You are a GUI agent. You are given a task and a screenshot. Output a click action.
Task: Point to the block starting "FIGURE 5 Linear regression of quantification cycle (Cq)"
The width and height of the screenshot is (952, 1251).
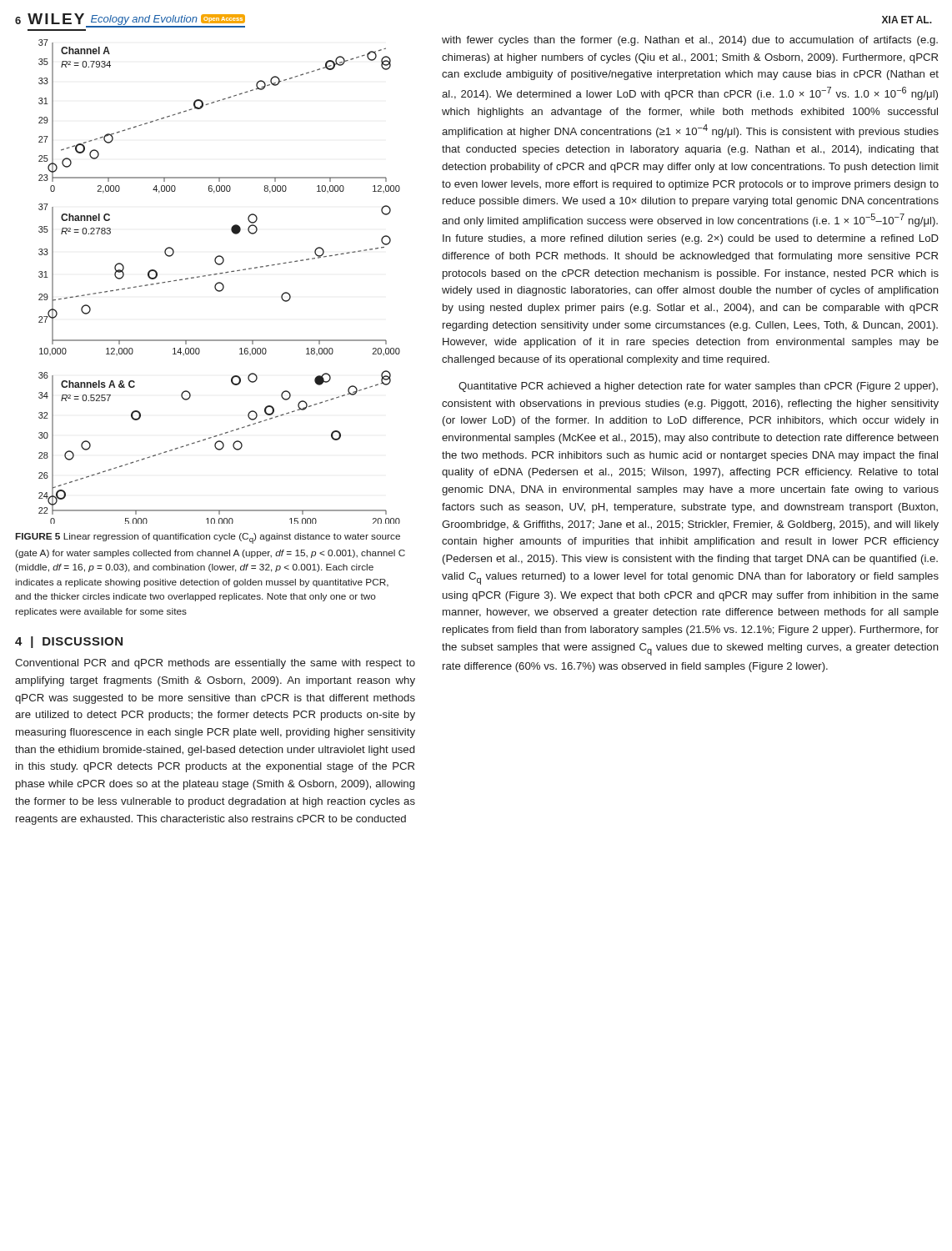[211, 574]
